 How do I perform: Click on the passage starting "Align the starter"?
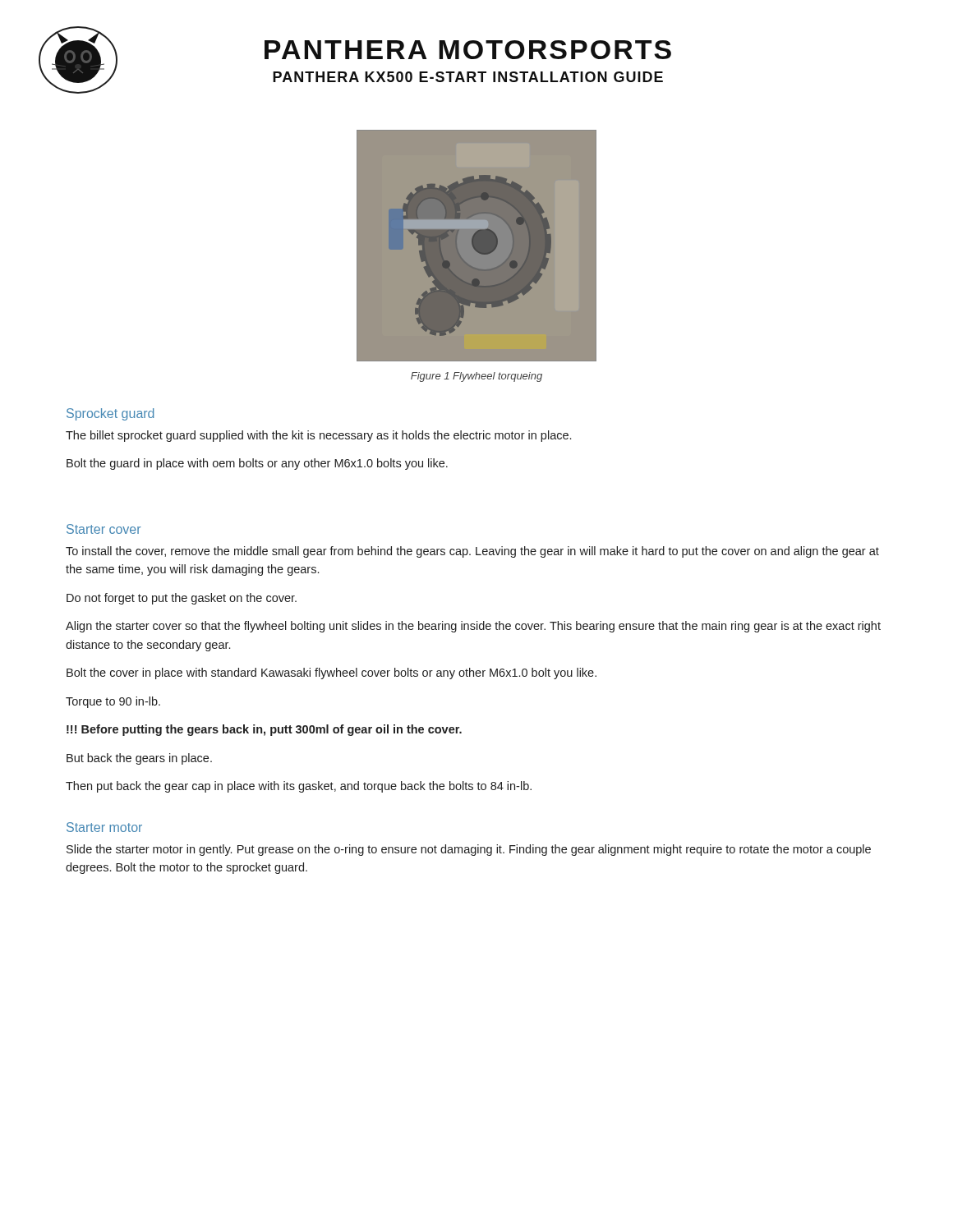473,635
